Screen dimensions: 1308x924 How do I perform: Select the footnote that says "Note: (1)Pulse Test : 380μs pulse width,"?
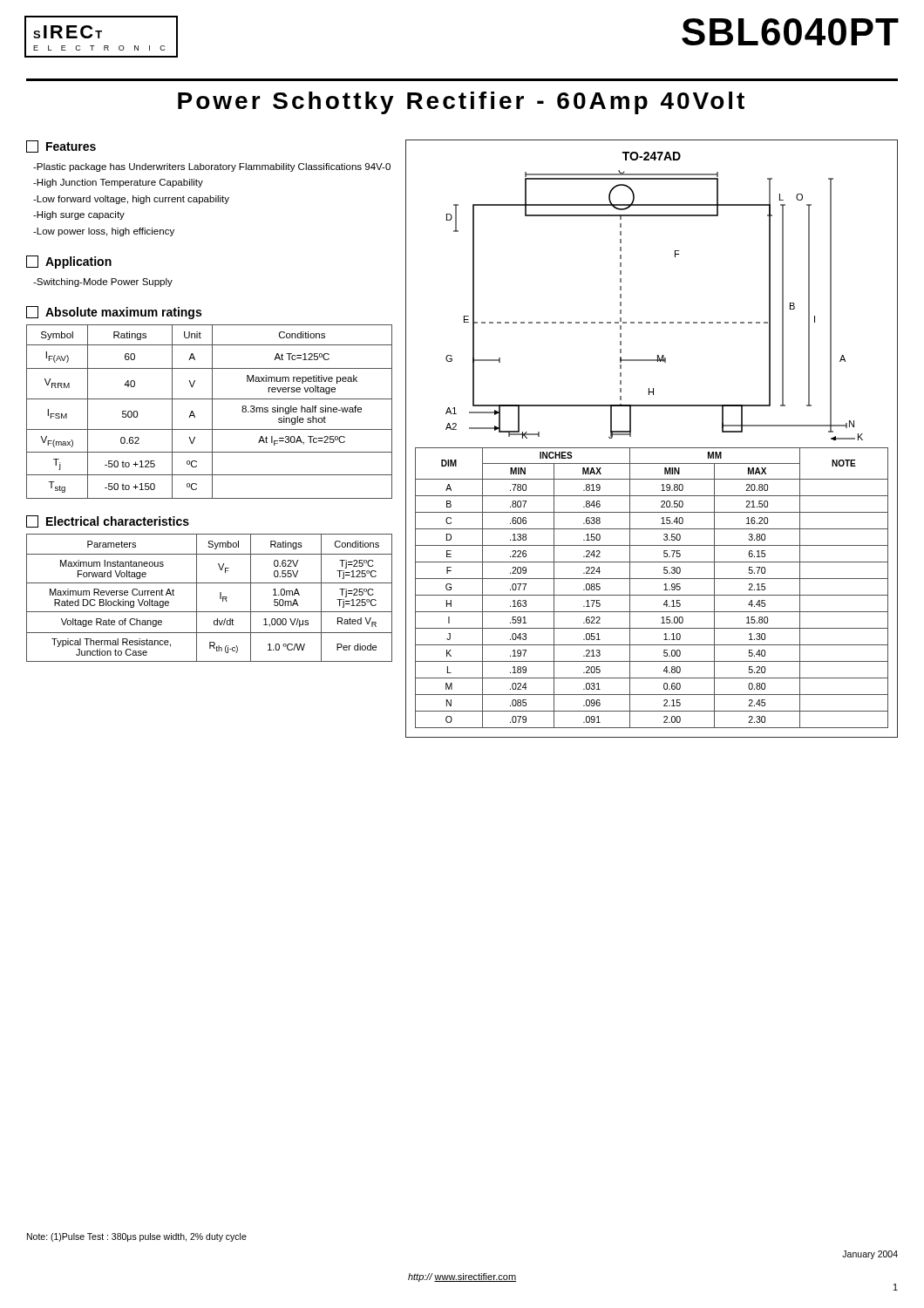click(x=136, y=1236)
